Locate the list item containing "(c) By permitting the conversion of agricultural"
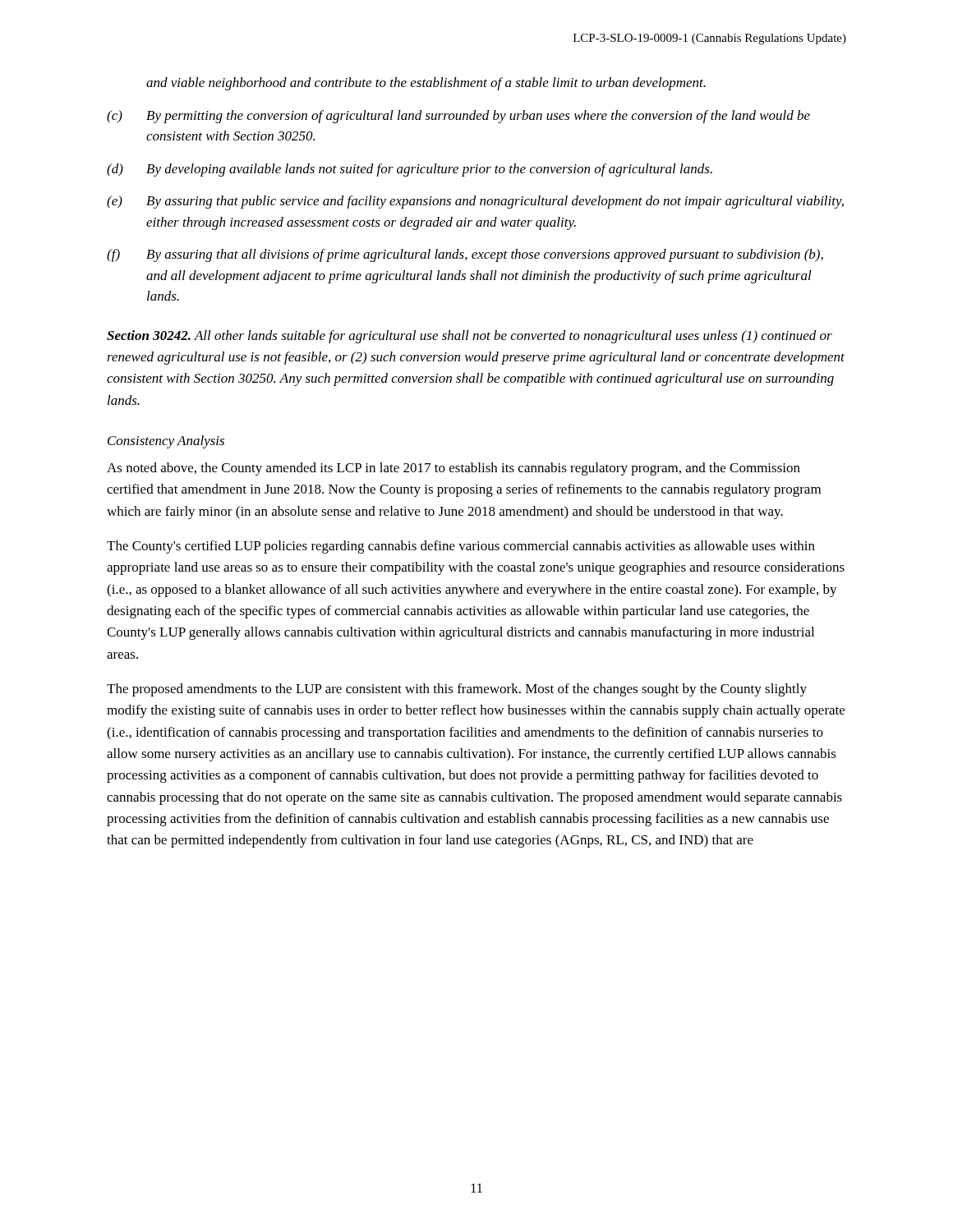 (476, 126)
